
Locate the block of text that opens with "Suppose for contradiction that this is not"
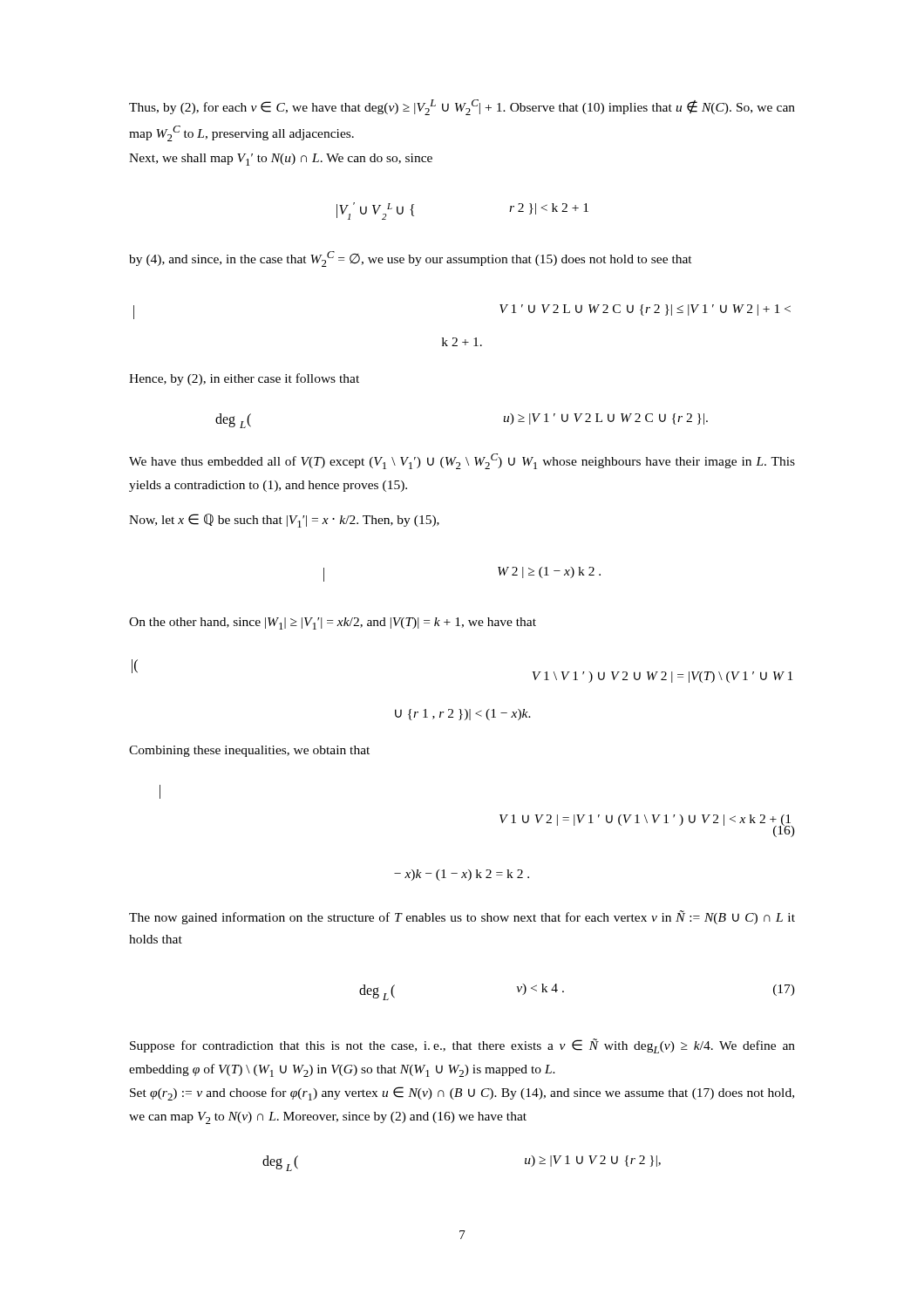pos(462,1082)
